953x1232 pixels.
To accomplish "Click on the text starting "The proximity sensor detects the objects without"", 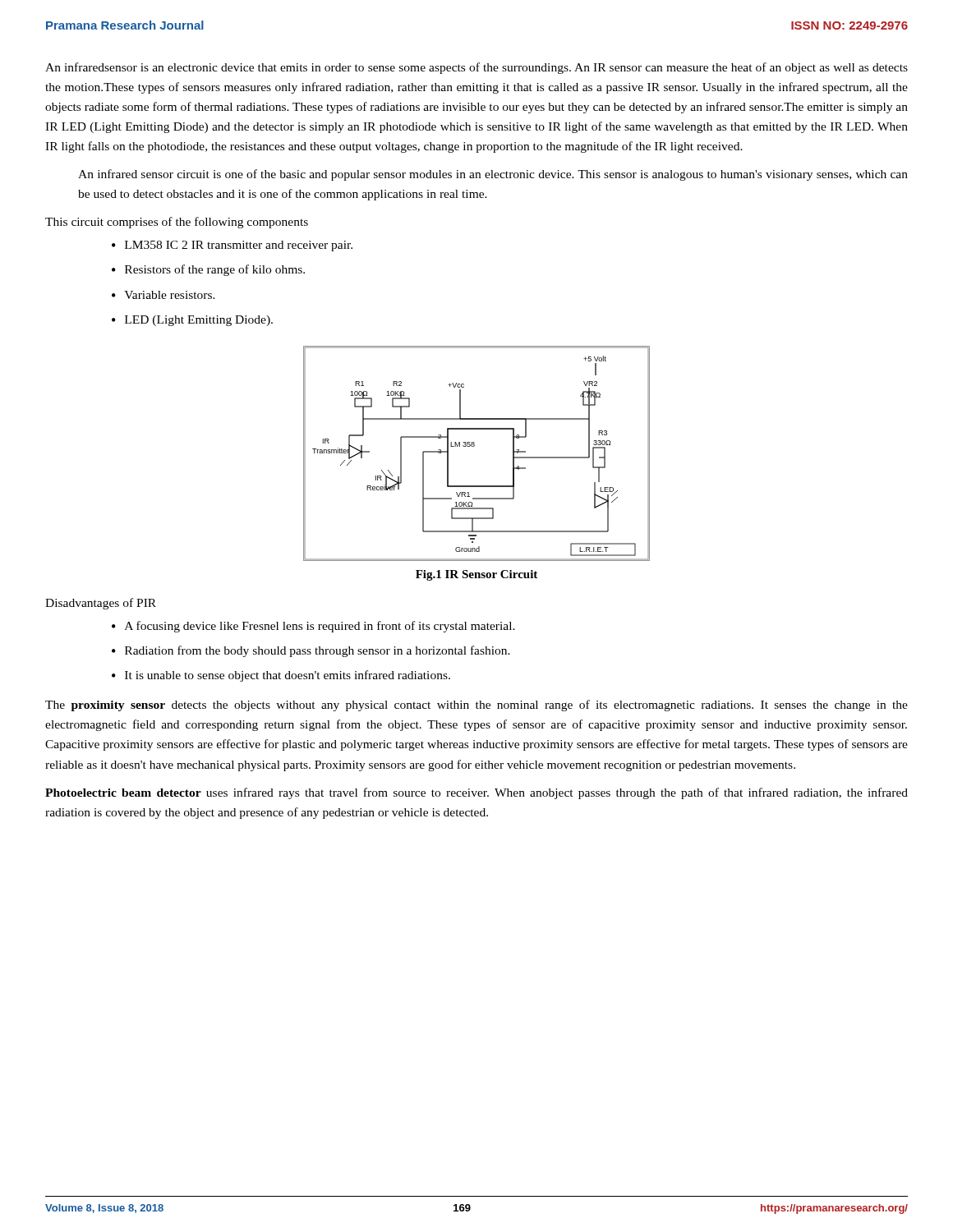I will (x=476, y=734).
